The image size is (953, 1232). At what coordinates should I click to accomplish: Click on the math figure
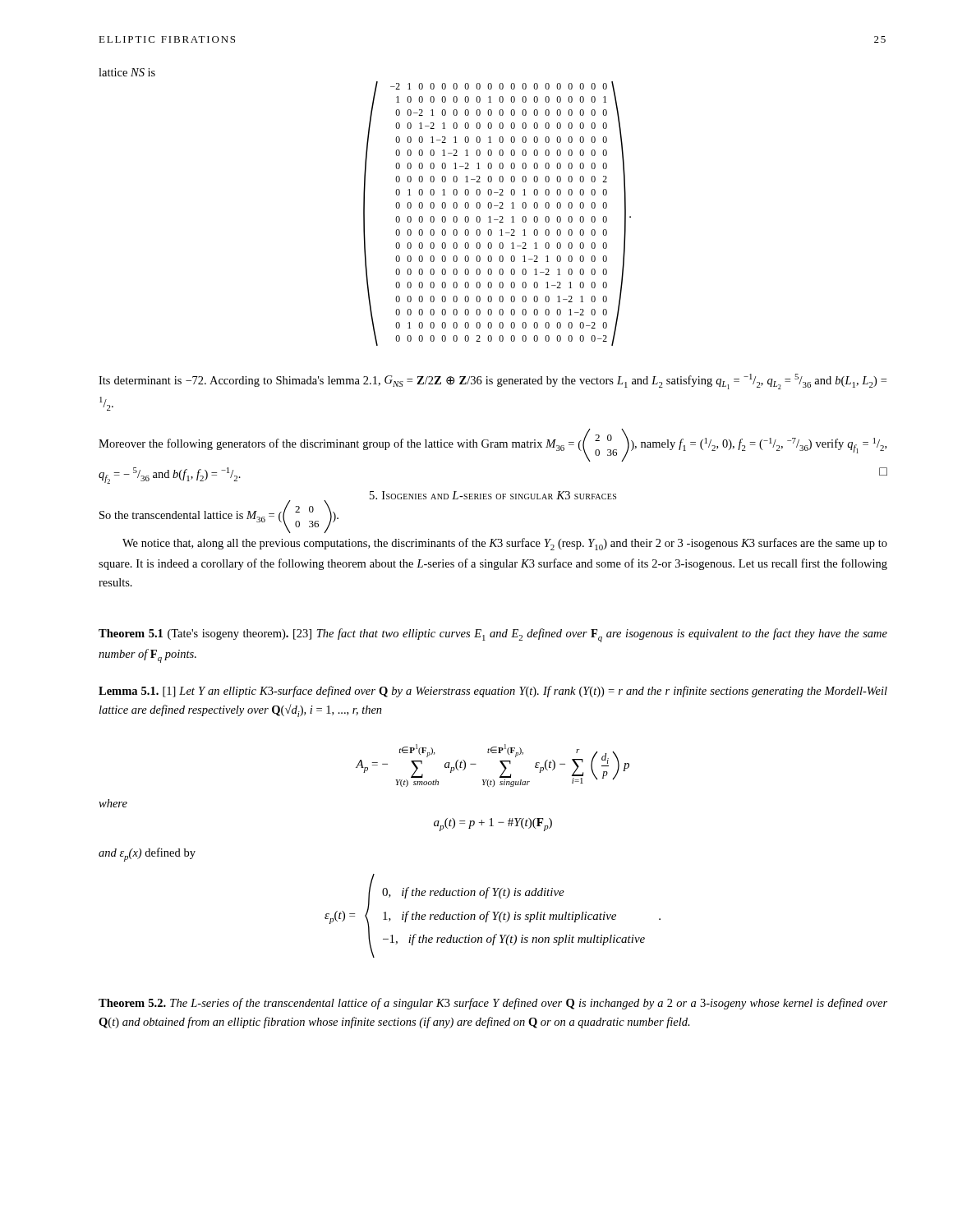tap(497, 214)
